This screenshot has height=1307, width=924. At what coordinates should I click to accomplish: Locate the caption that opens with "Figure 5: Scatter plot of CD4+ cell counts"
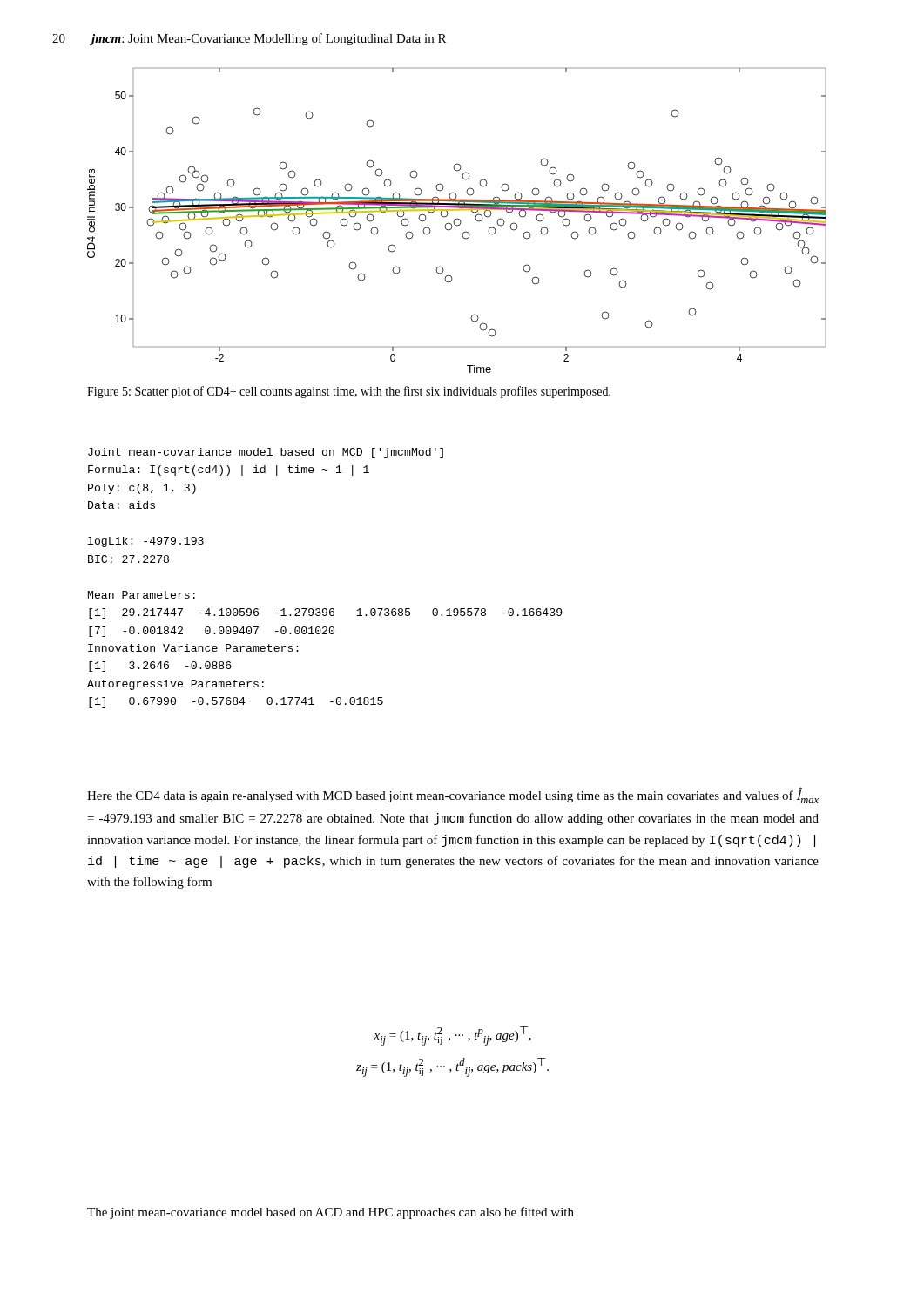(349, 392)
